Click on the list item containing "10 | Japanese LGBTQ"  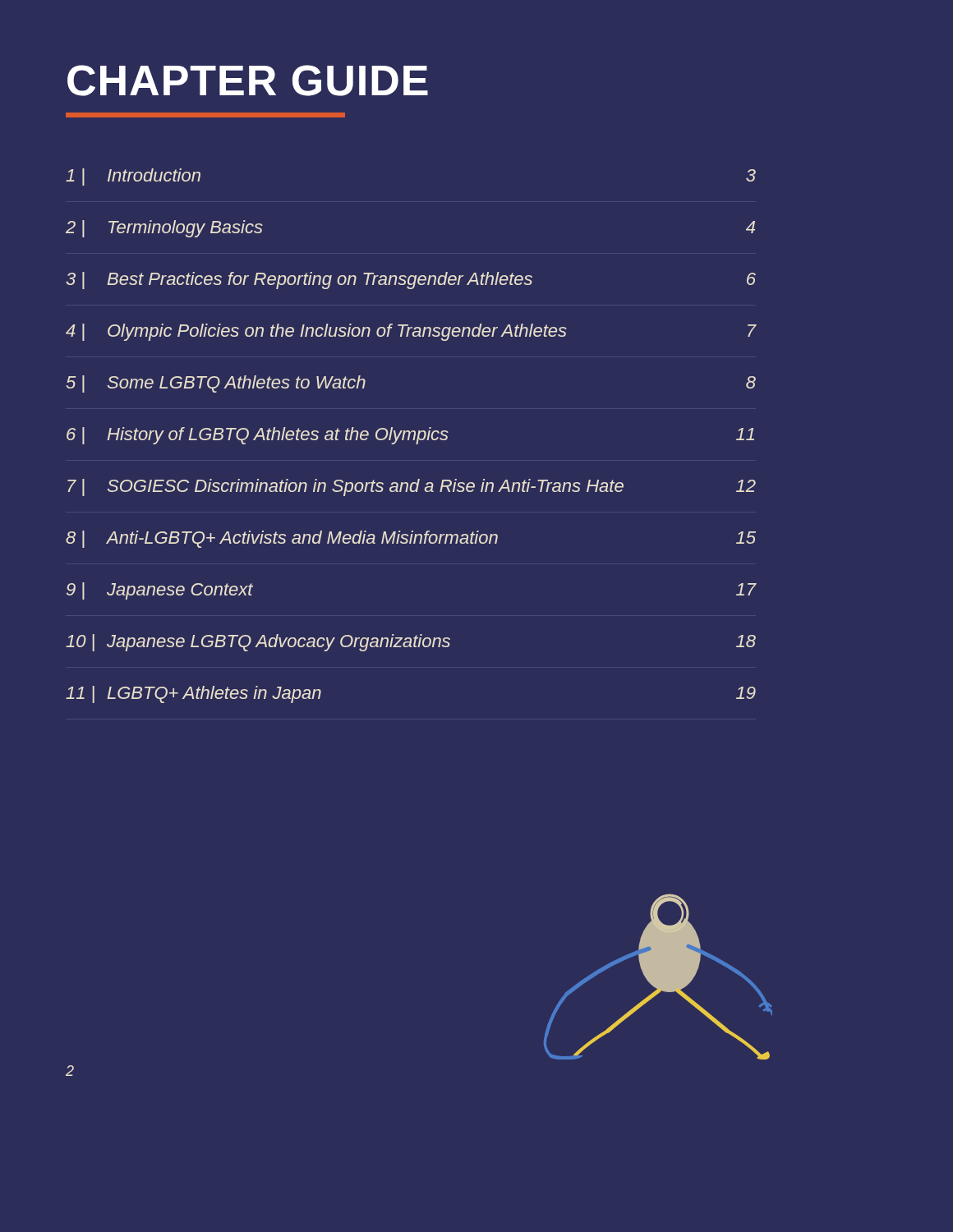(x=411, y=642)
